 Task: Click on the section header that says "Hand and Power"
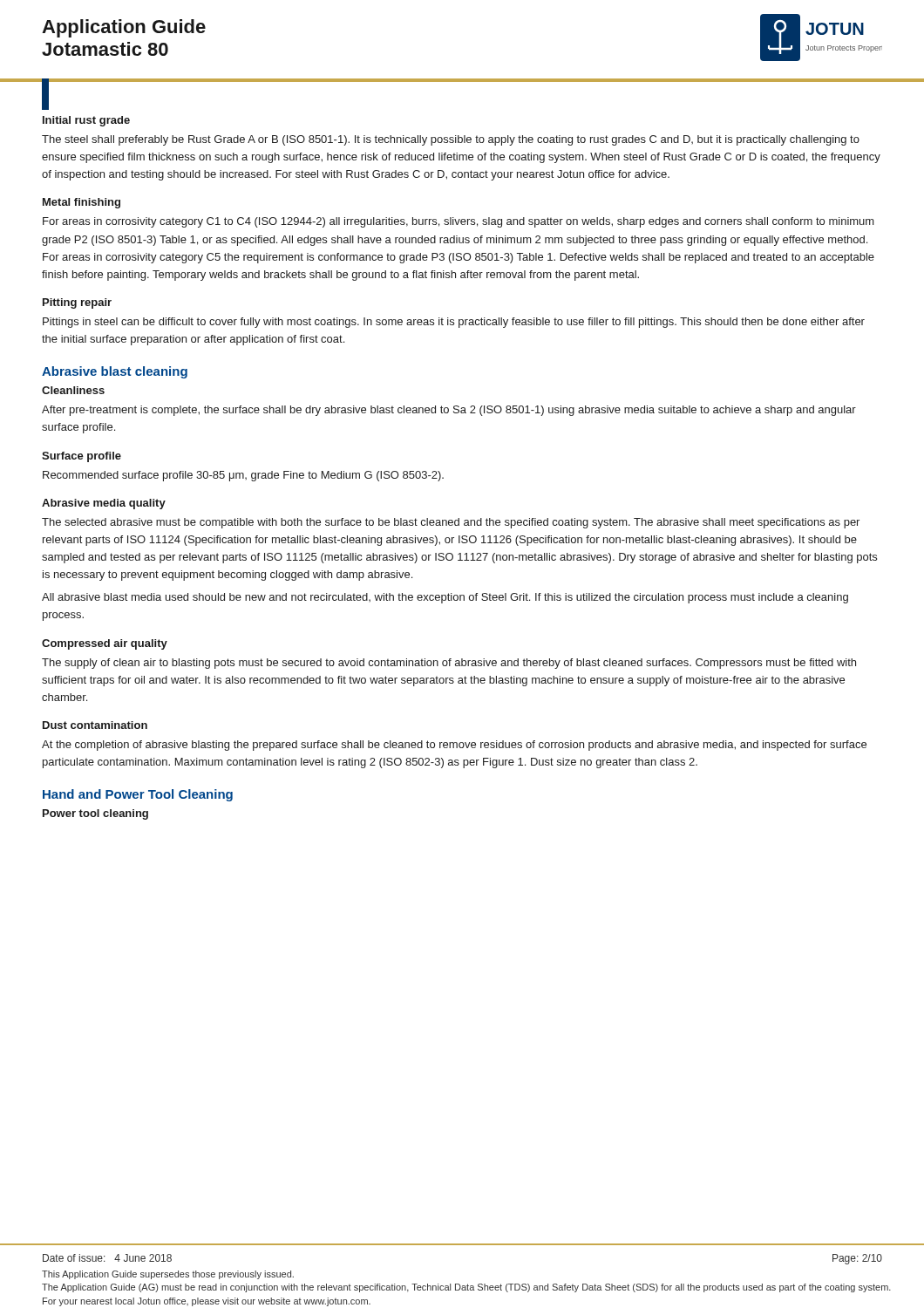coord(138,794)
